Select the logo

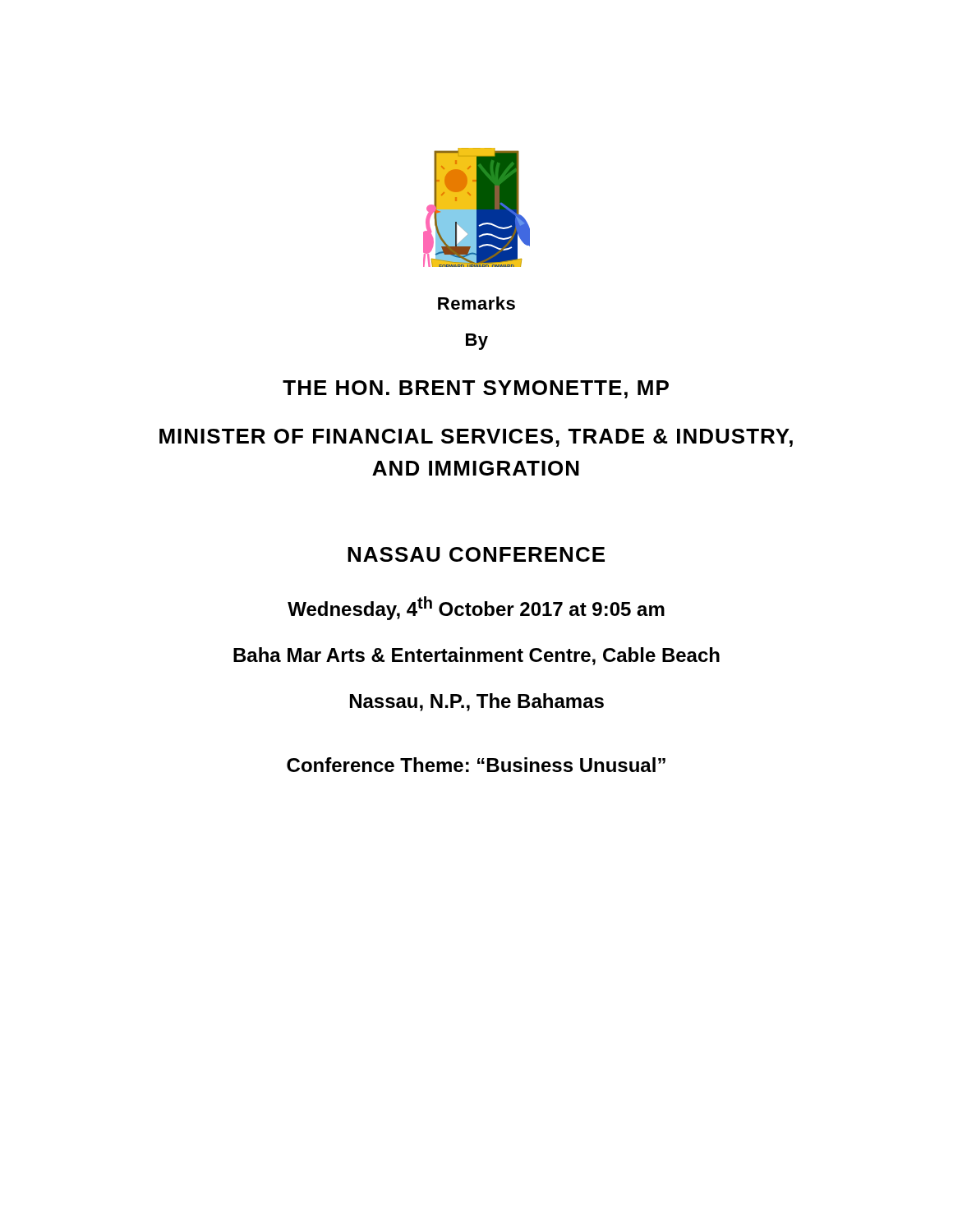(476, 209)
